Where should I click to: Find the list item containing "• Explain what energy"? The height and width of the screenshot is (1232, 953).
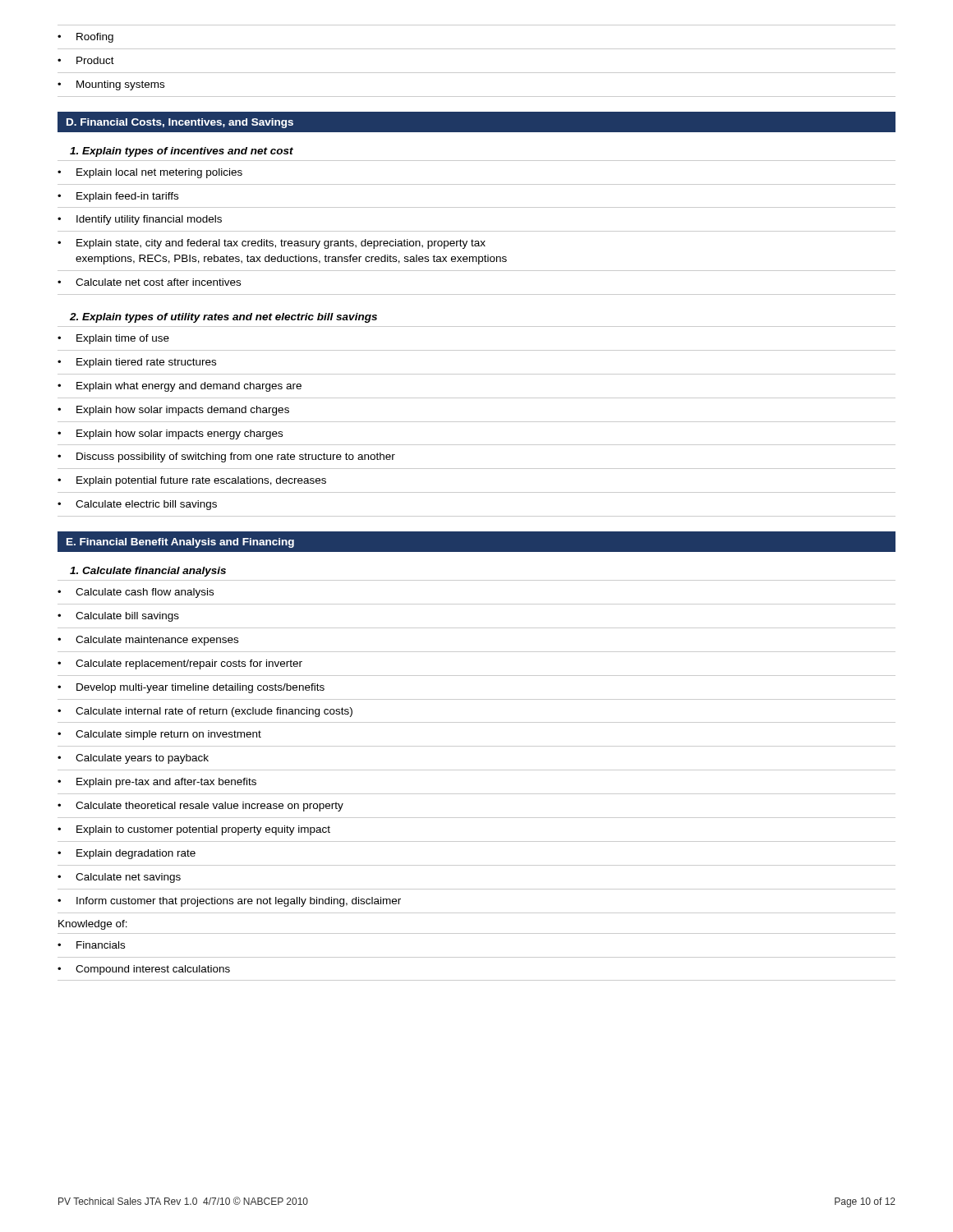476,386
